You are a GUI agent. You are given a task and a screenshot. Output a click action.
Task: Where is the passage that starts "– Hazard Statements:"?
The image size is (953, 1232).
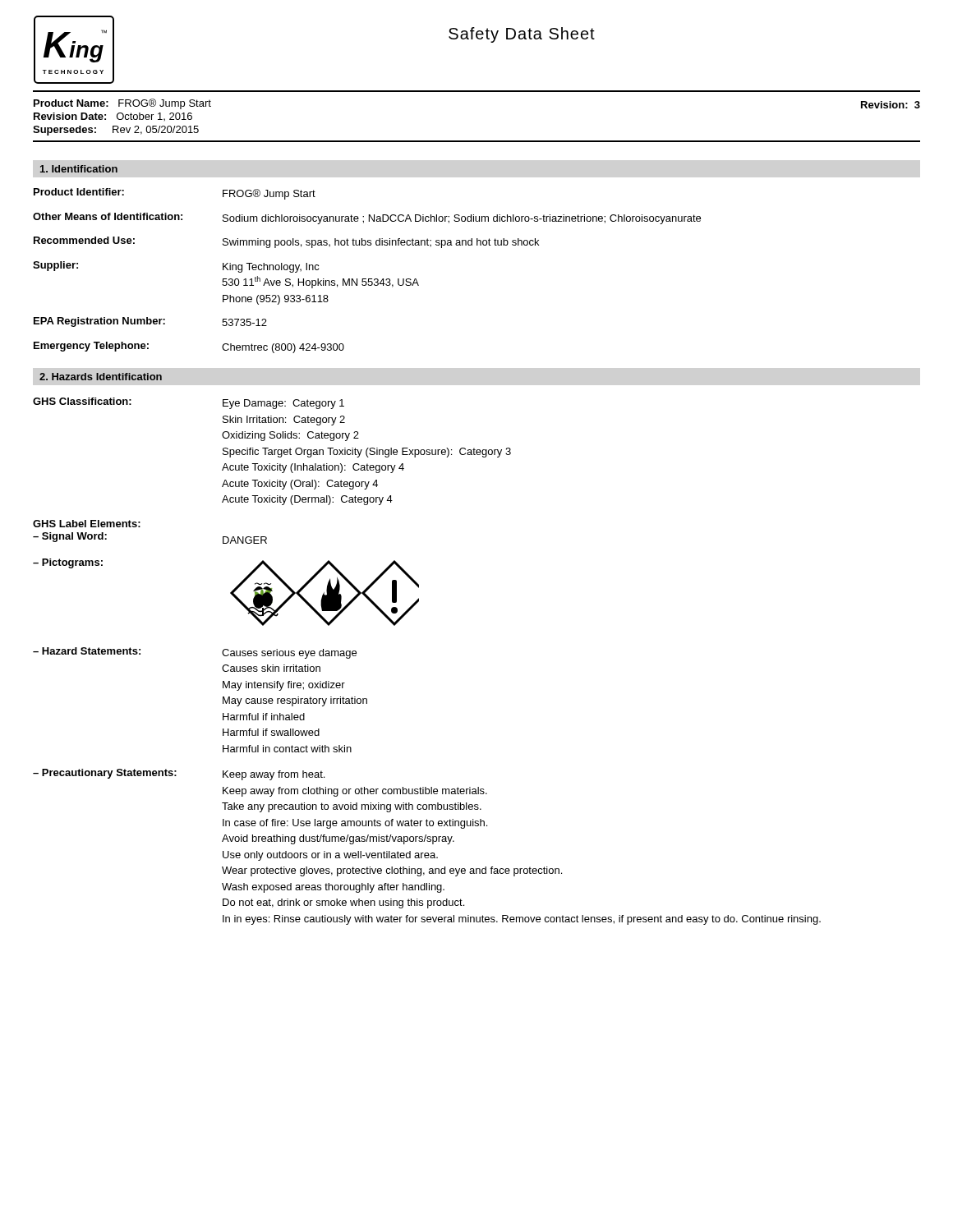[x=93, y=653]
